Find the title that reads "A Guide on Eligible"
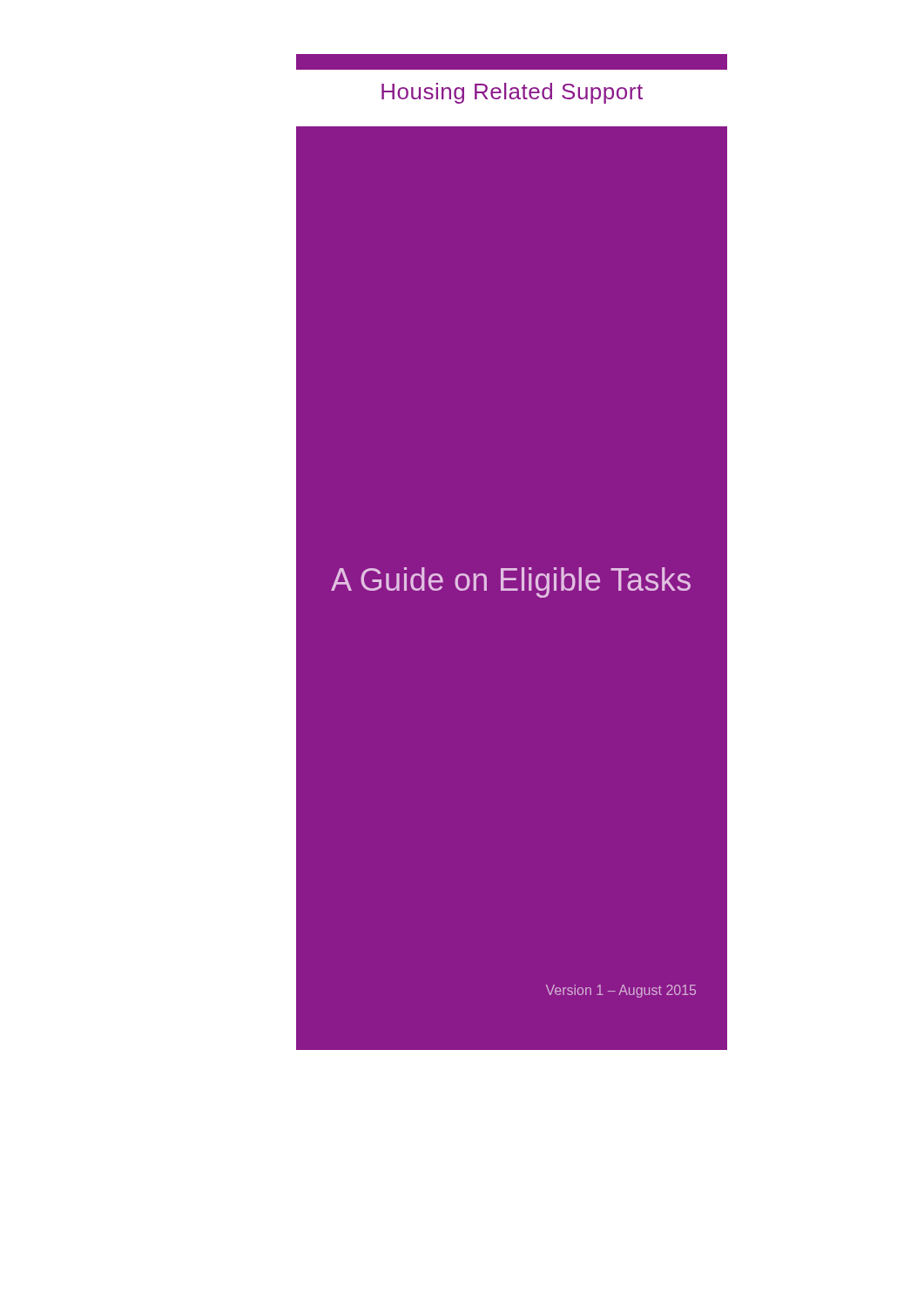The image size is (924, 1307). (511, 580)
